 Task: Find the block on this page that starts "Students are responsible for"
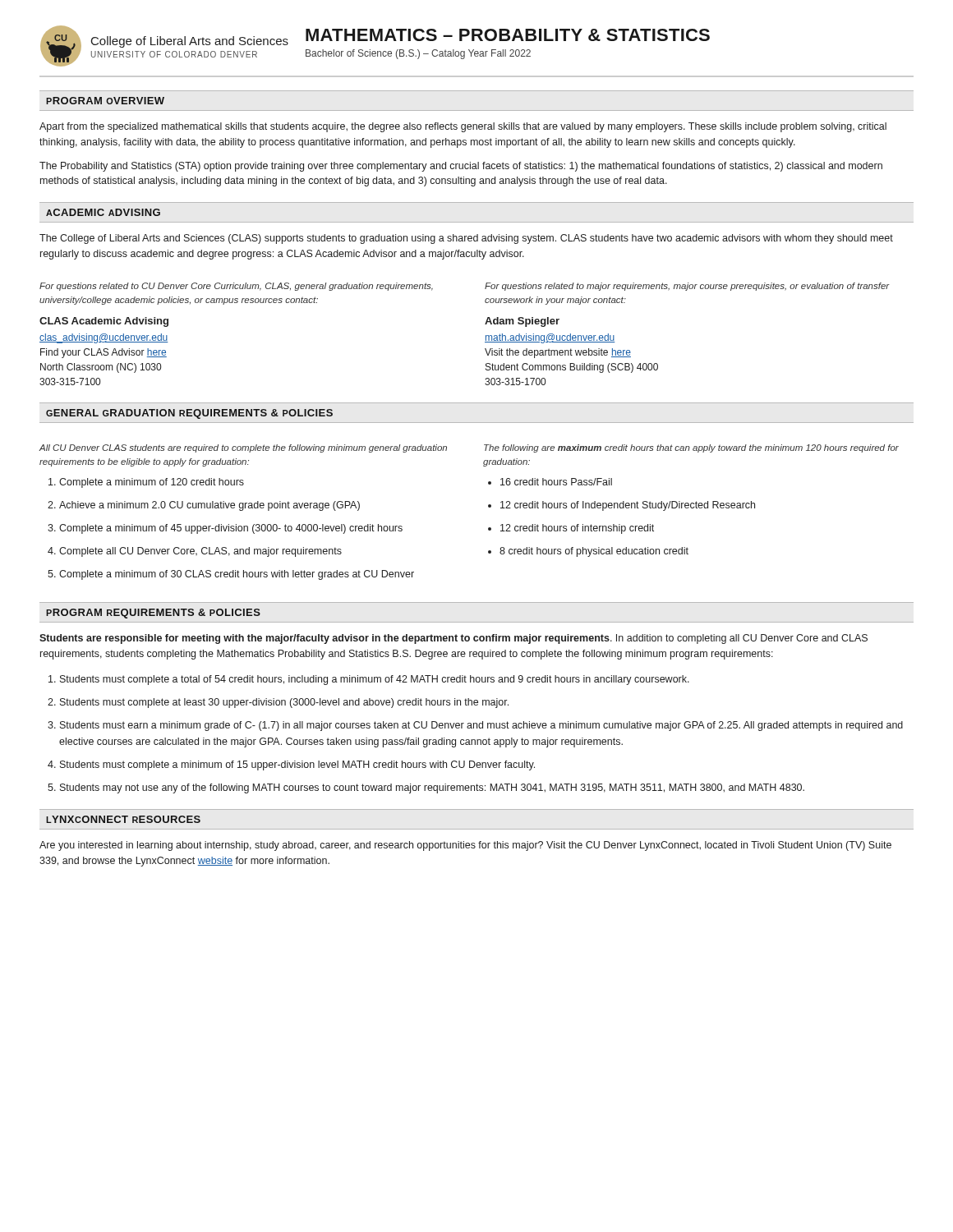click(x=454, y=646)
